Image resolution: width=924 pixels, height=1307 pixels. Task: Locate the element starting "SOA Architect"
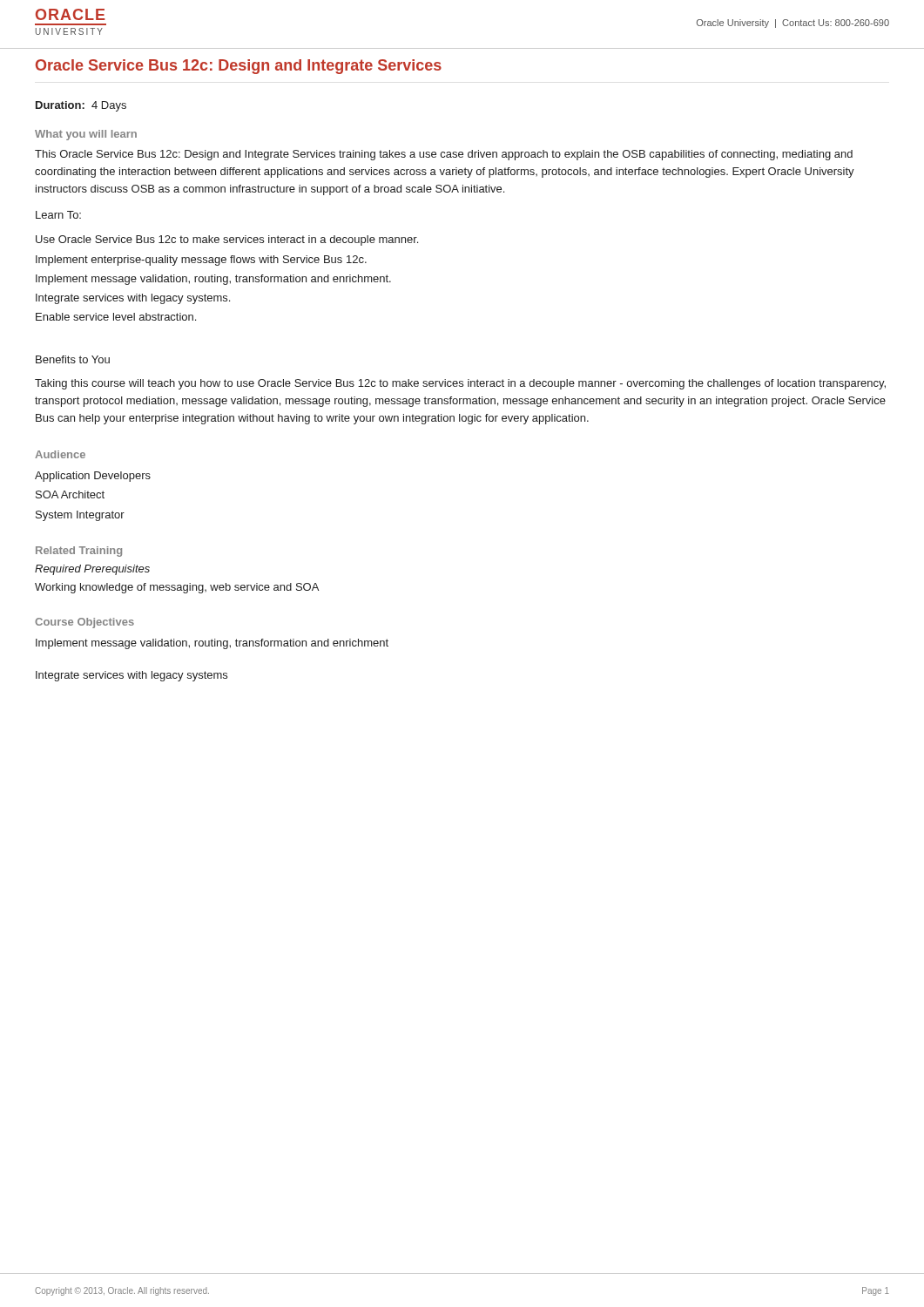tap(70, 495)
